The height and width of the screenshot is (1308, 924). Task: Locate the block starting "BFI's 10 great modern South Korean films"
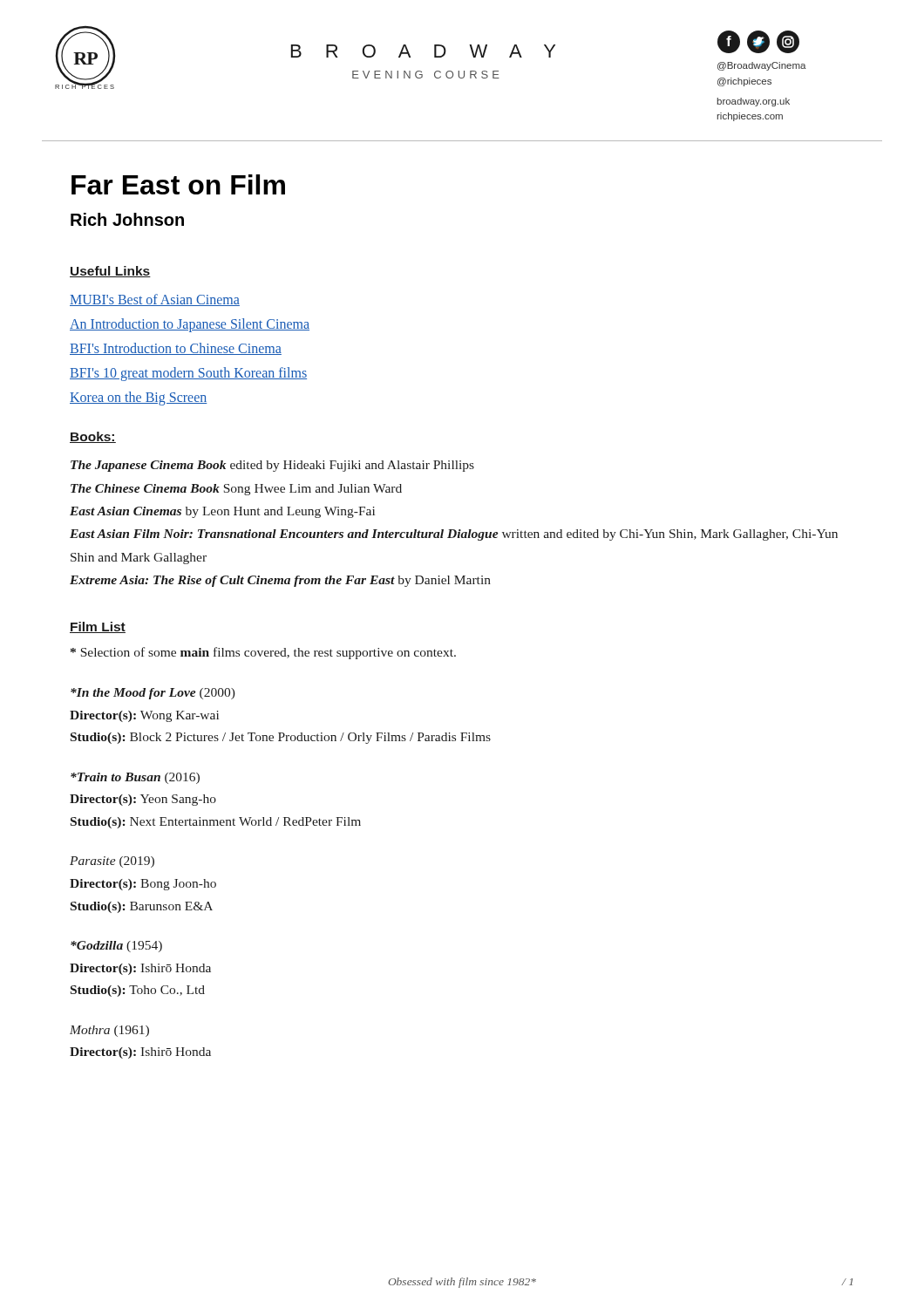coord(188,373)
